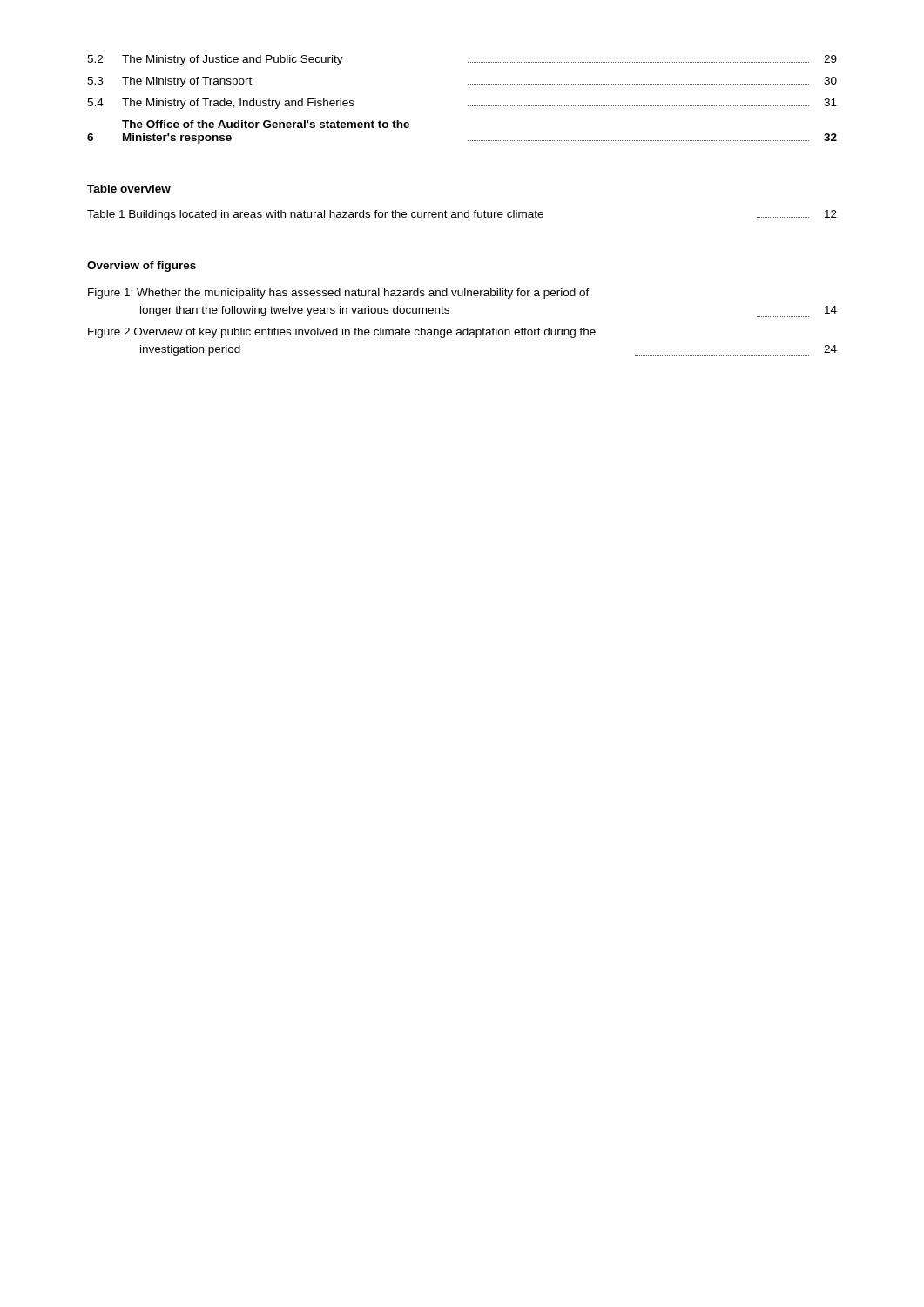Click on the block starting "5.3 The Ministry of Transport 30"
Viewport: 924px width, 1307px height.
pyautogui.click(x=462, y=81)
